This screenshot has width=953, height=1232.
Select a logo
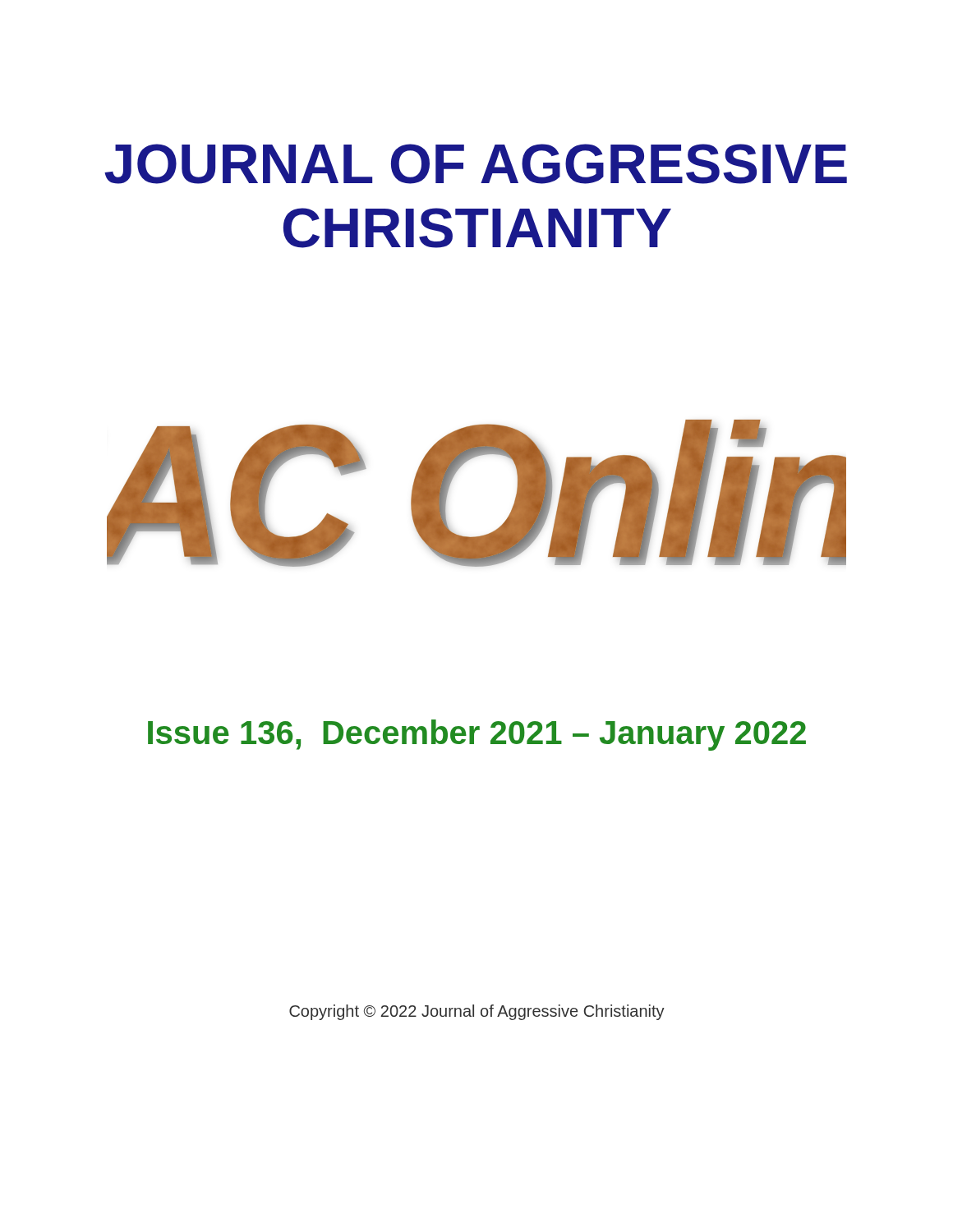click(x=476, y=486)
